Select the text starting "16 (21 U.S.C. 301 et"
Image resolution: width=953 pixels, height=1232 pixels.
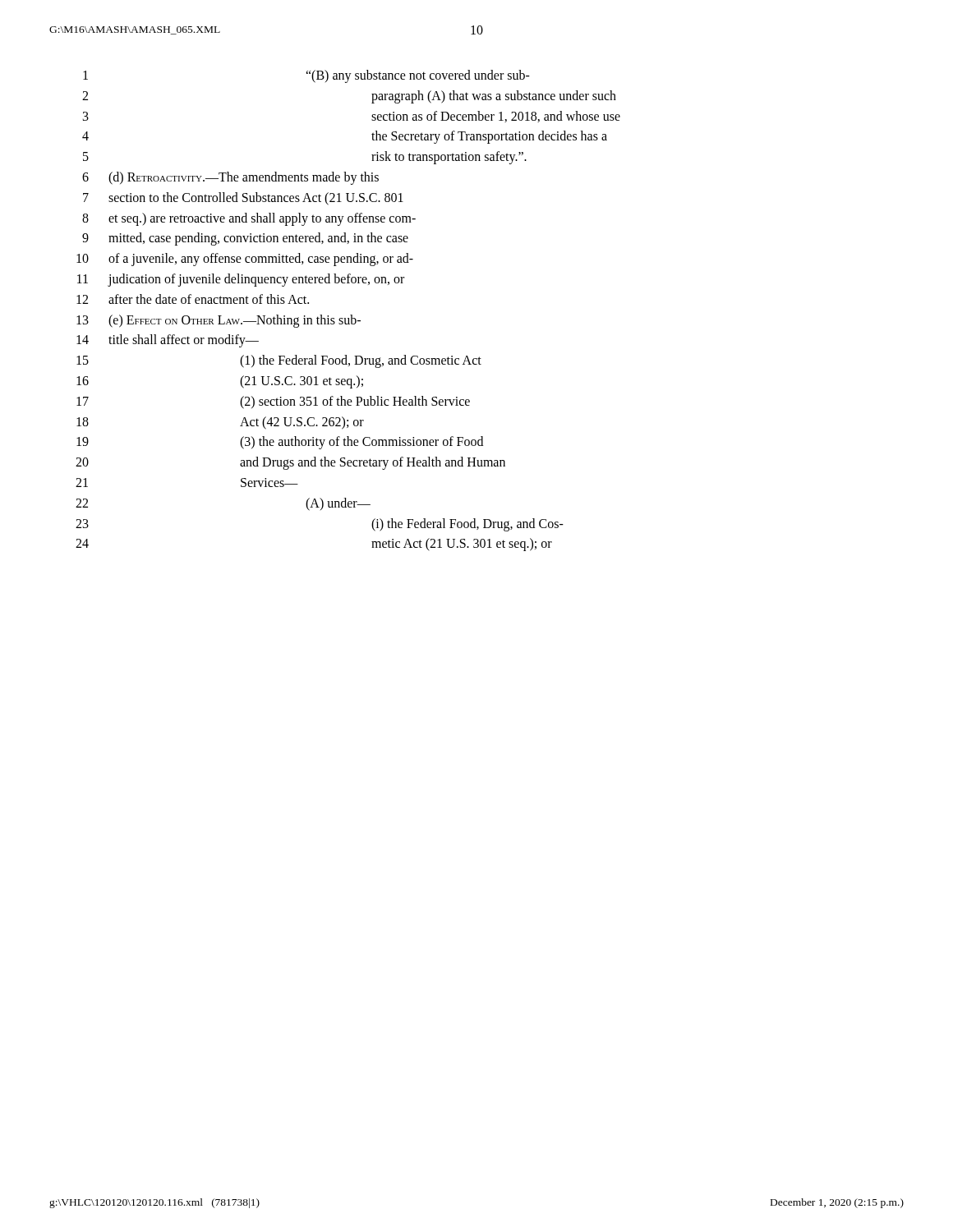(84, 382)
